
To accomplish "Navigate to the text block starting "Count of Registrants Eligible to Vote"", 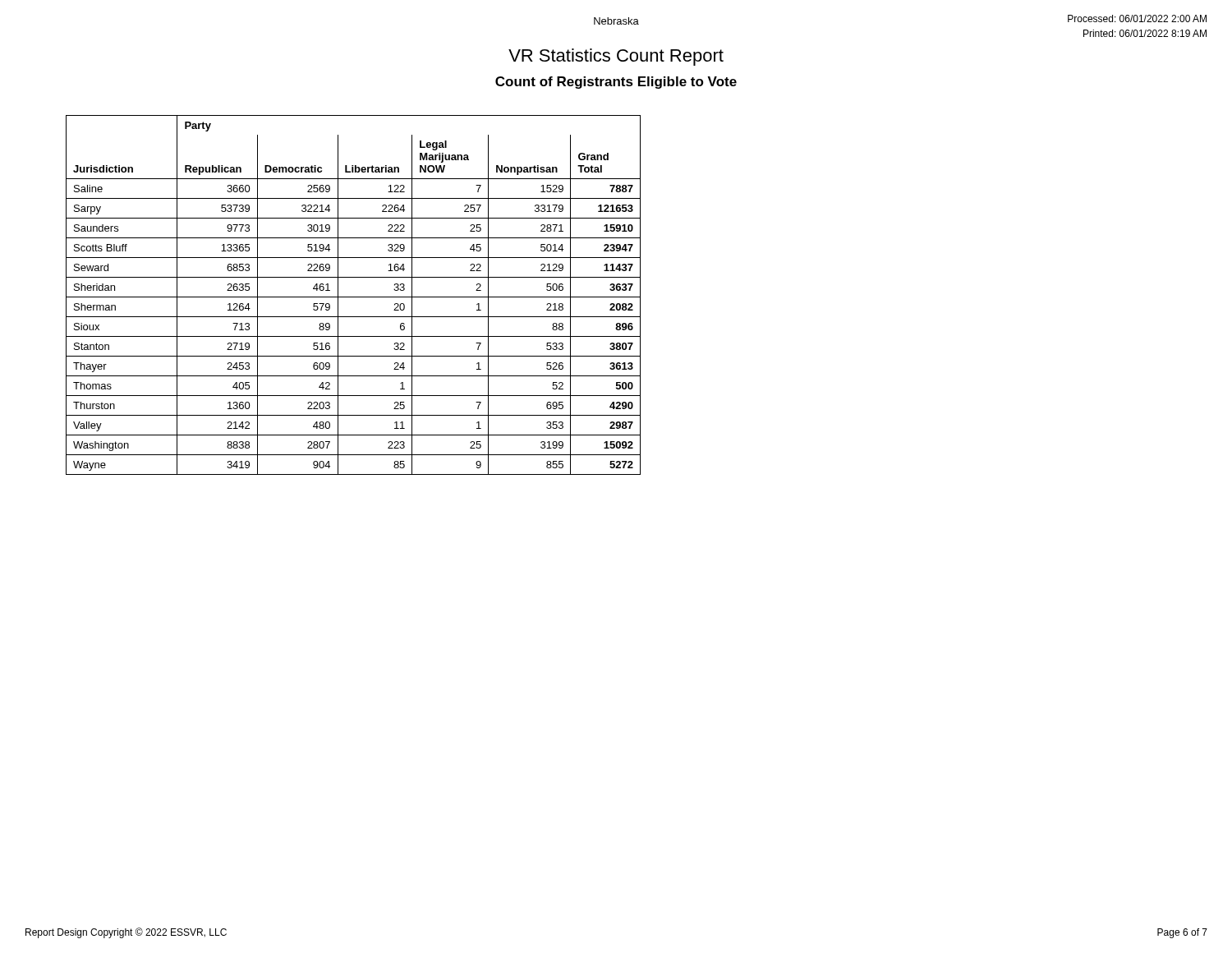I will click(x=616, y=82).
